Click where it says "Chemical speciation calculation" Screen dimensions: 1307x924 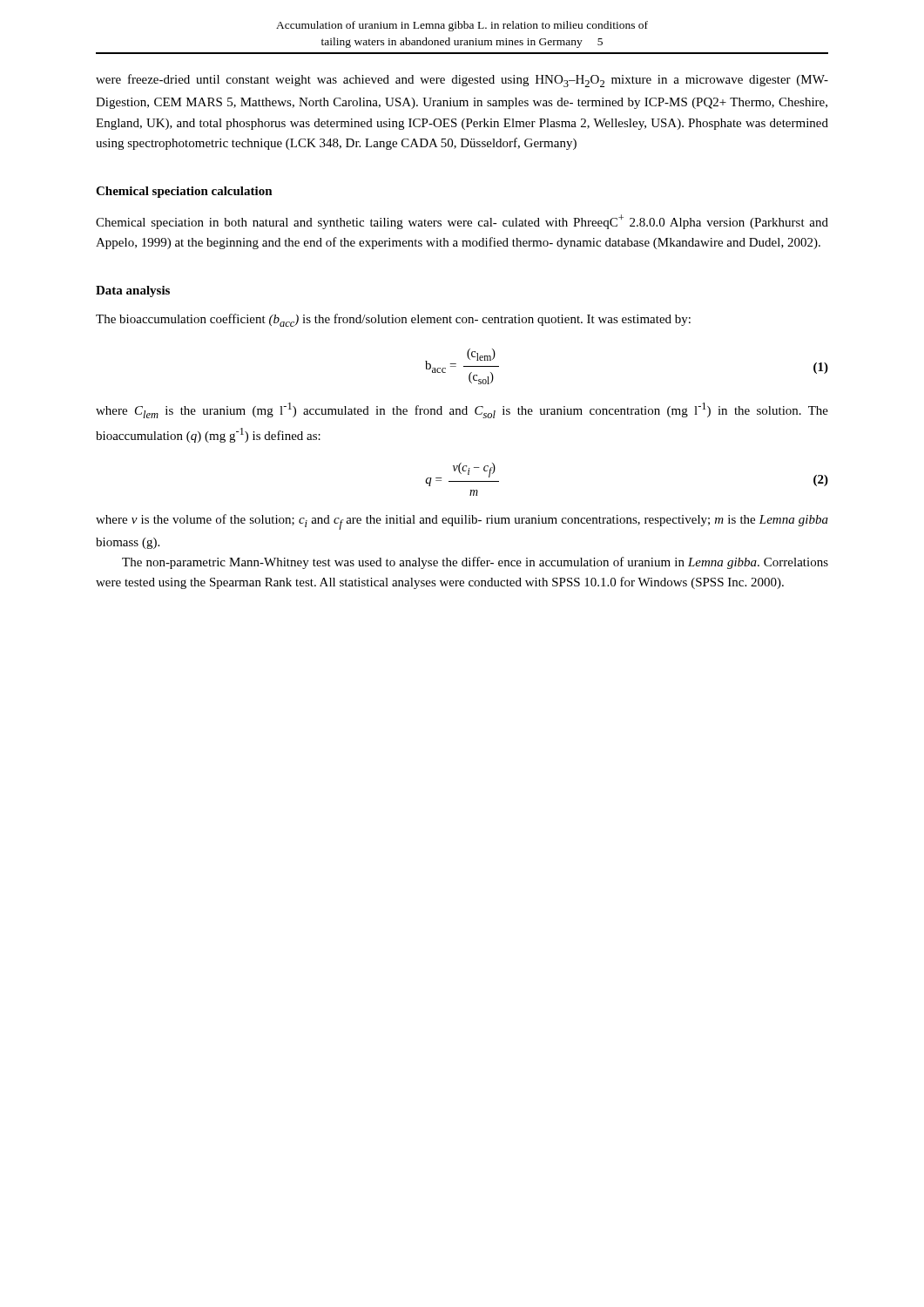pos(184,191)
